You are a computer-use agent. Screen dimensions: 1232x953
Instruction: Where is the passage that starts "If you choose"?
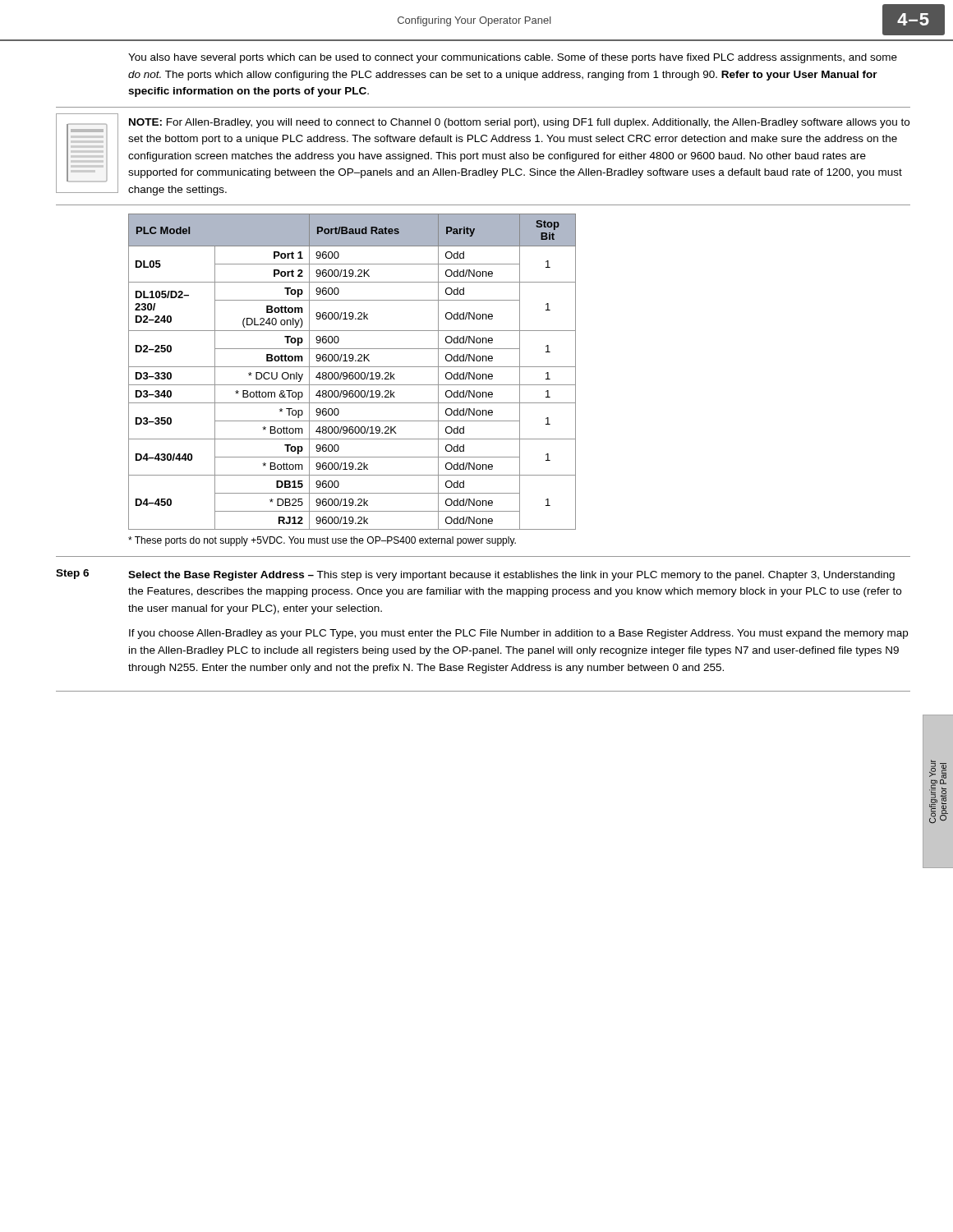[518, 650]
